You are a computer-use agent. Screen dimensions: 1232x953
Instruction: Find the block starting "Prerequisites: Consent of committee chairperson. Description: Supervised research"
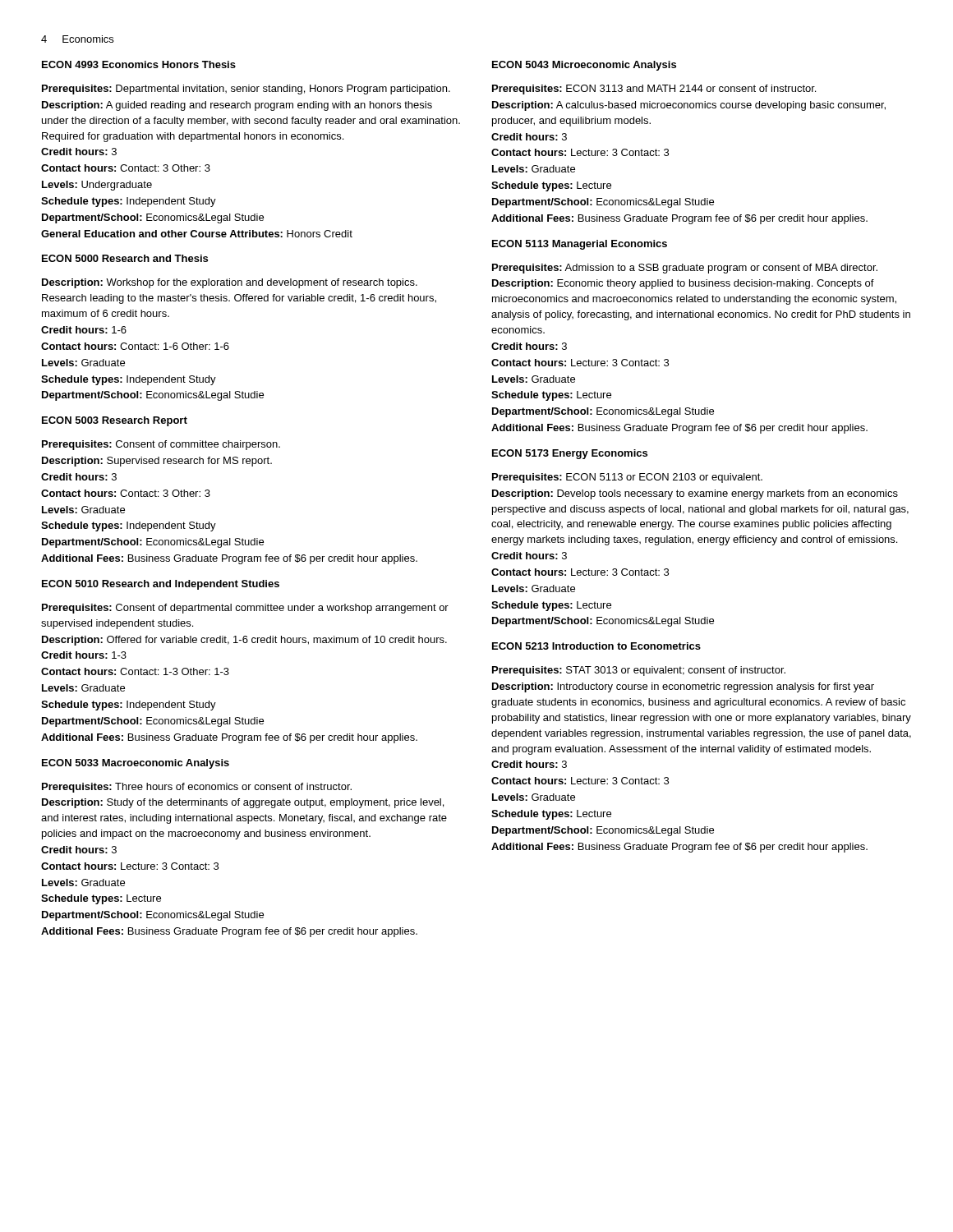point(161,445)
